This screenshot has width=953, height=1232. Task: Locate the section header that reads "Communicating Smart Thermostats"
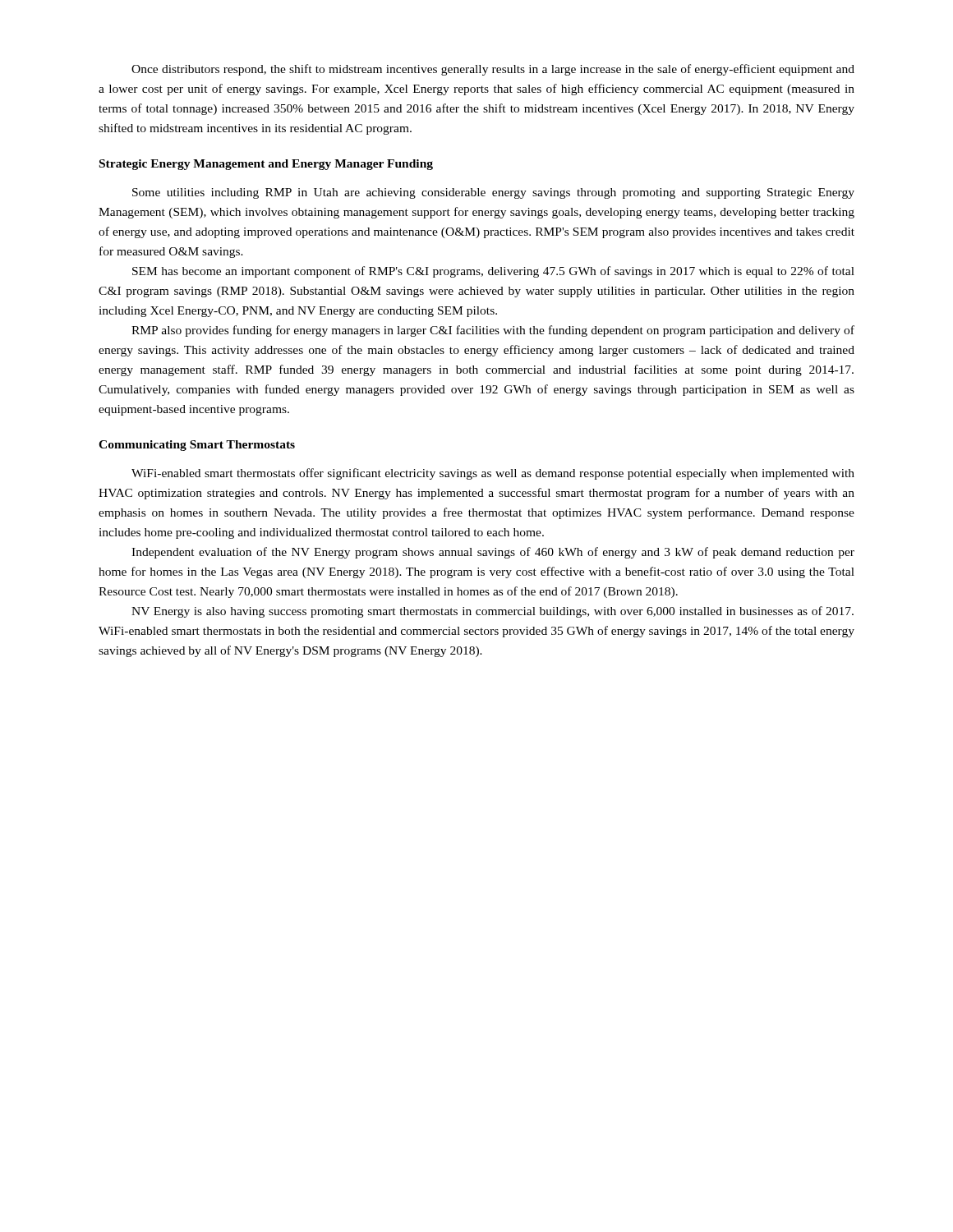(x=197, y=444)
